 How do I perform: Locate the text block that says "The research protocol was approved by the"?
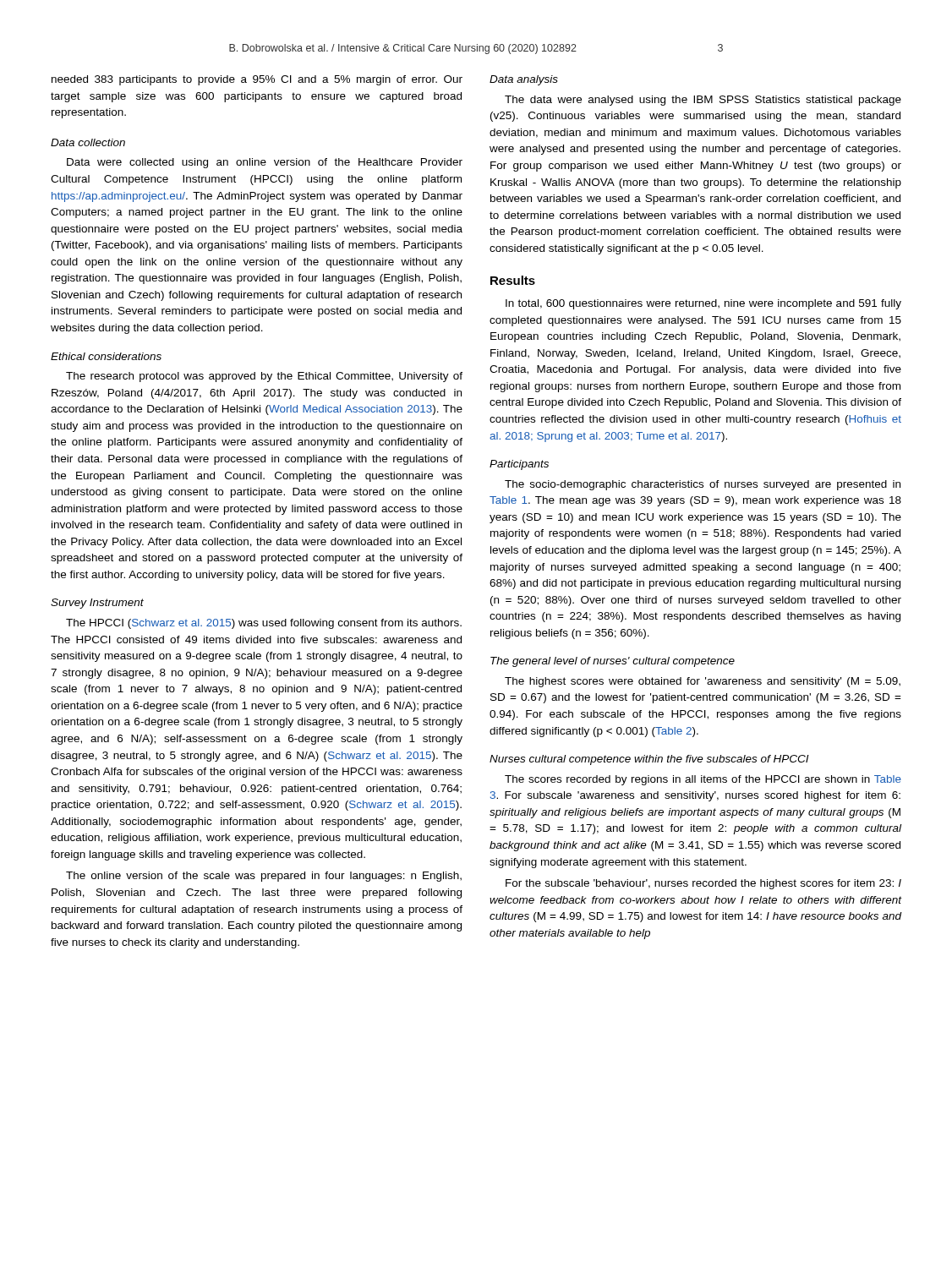tap(257, 475)
